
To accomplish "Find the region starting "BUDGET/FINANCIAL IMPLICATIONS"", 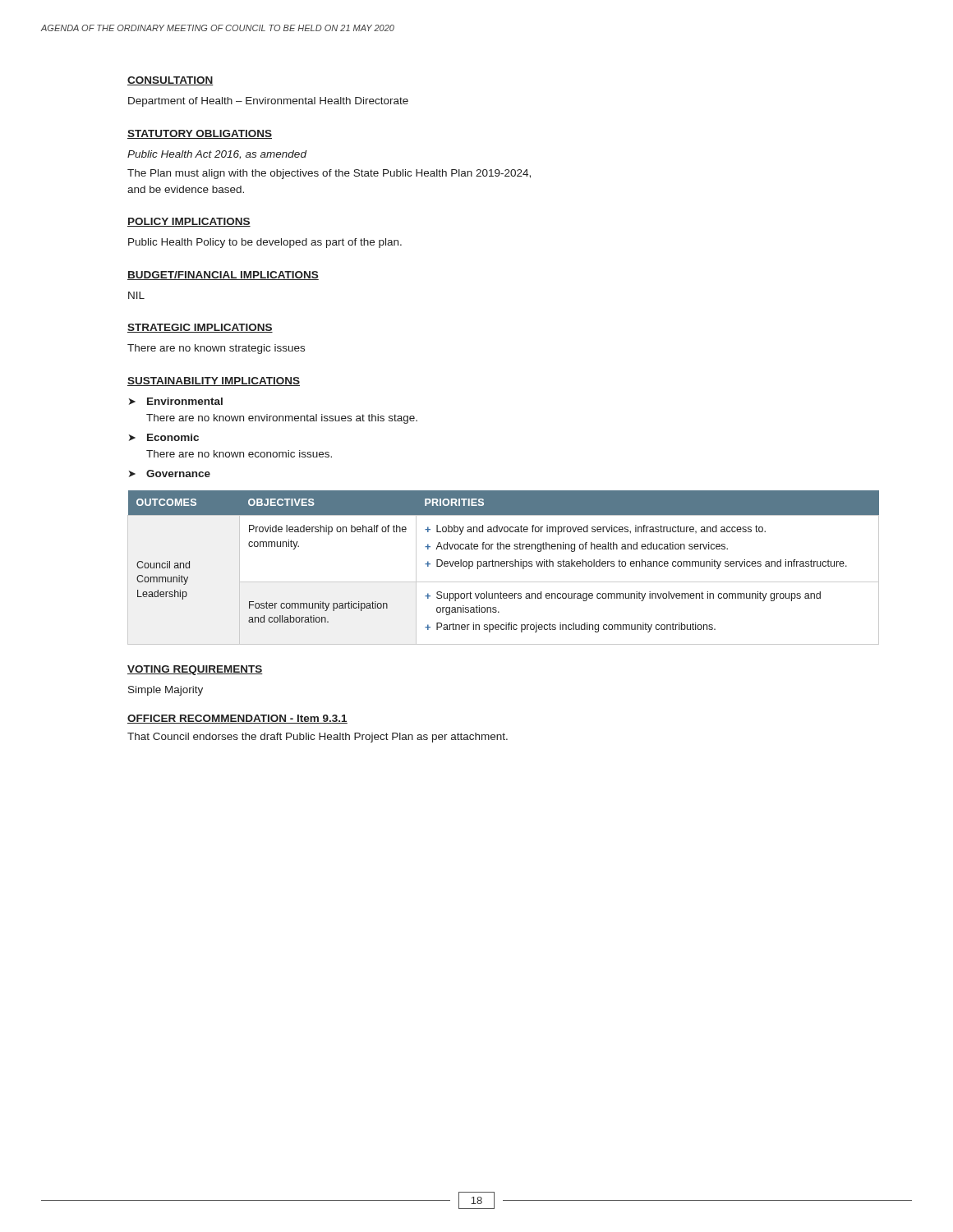I will (223, 275).
